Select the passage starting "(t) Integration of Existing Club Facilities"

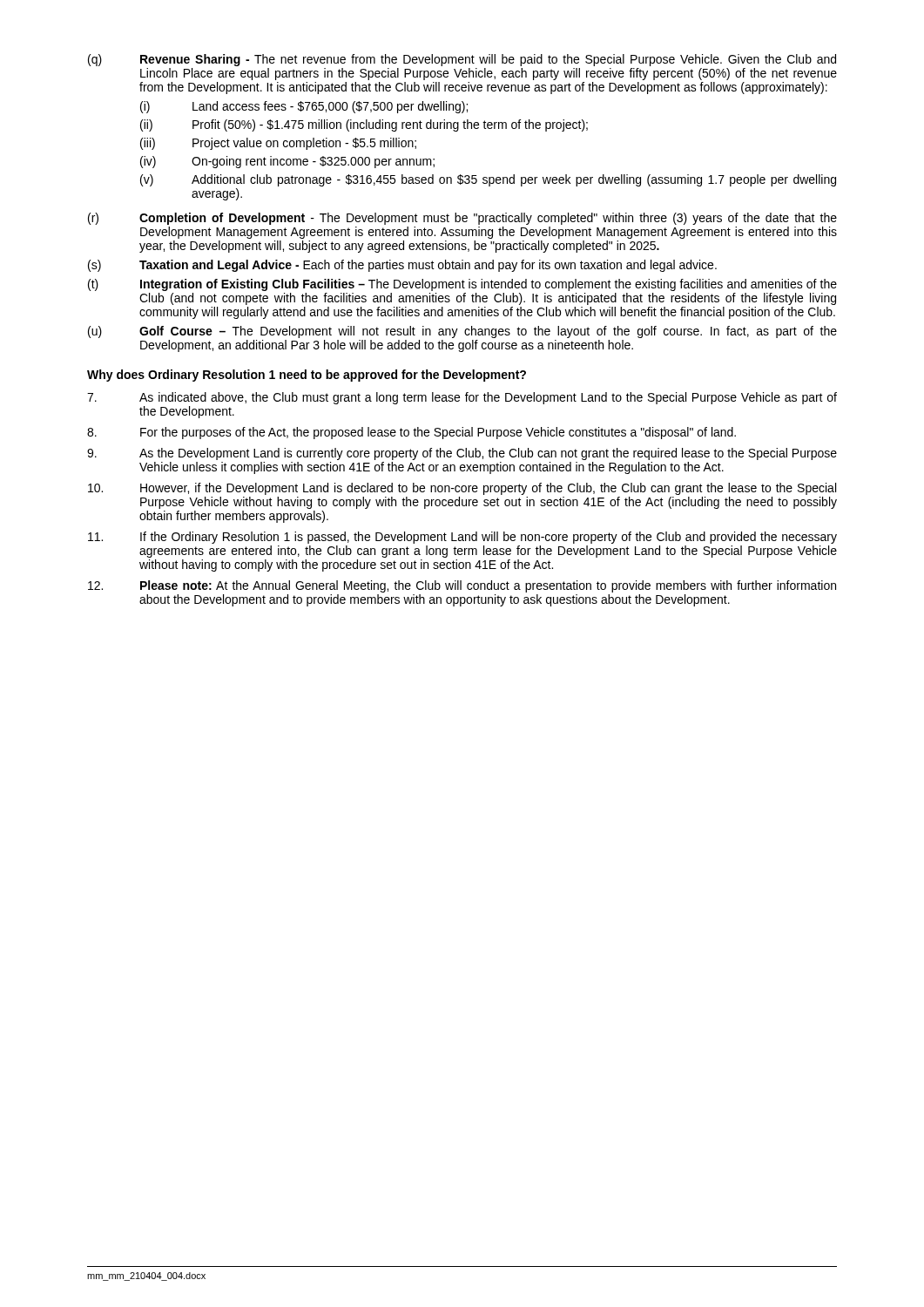click(x=462, y=298)
